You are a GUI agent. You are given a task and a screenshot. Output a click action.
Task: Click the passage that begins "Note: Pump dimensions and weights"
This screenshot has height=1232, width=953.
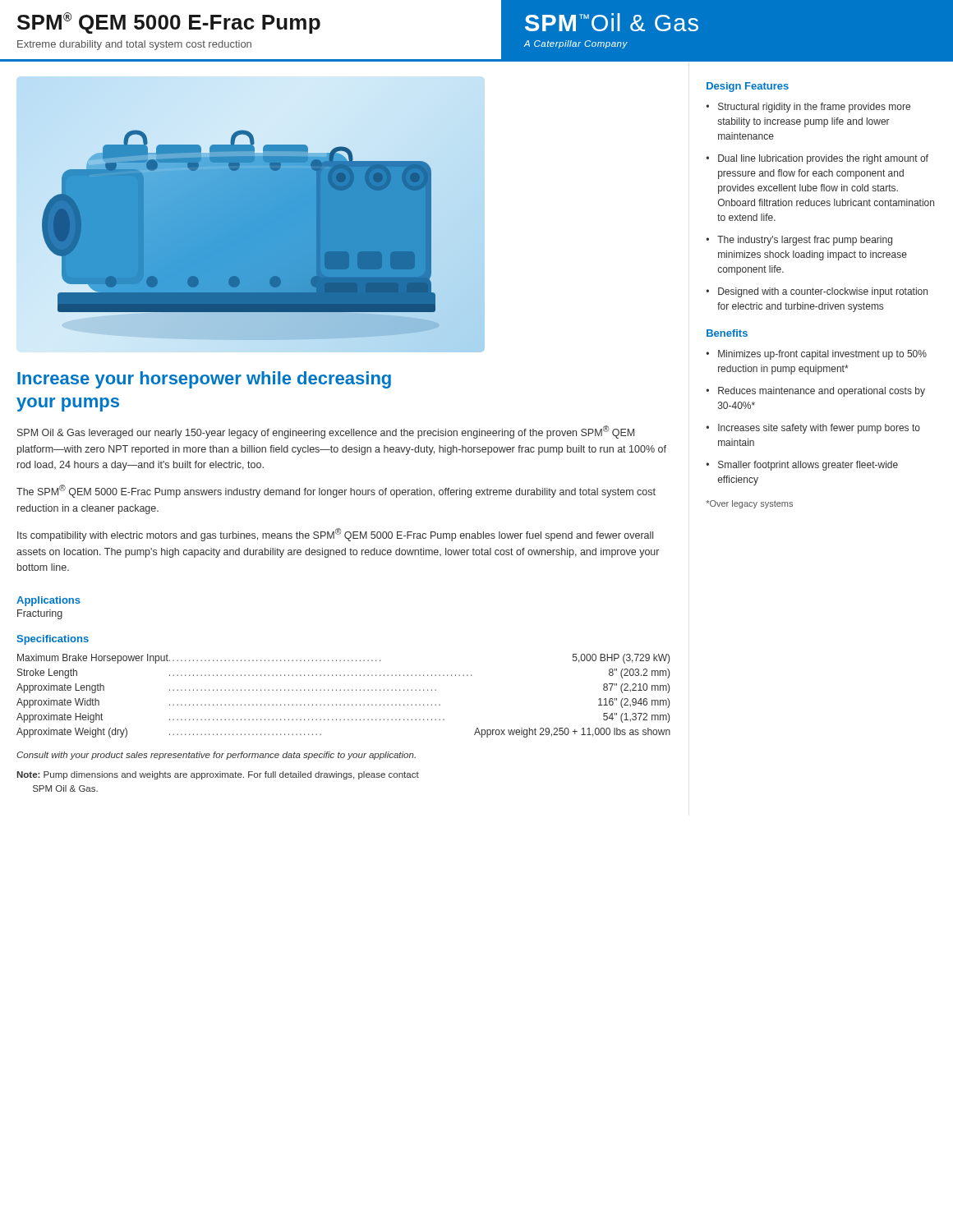[x=218, y=782]
